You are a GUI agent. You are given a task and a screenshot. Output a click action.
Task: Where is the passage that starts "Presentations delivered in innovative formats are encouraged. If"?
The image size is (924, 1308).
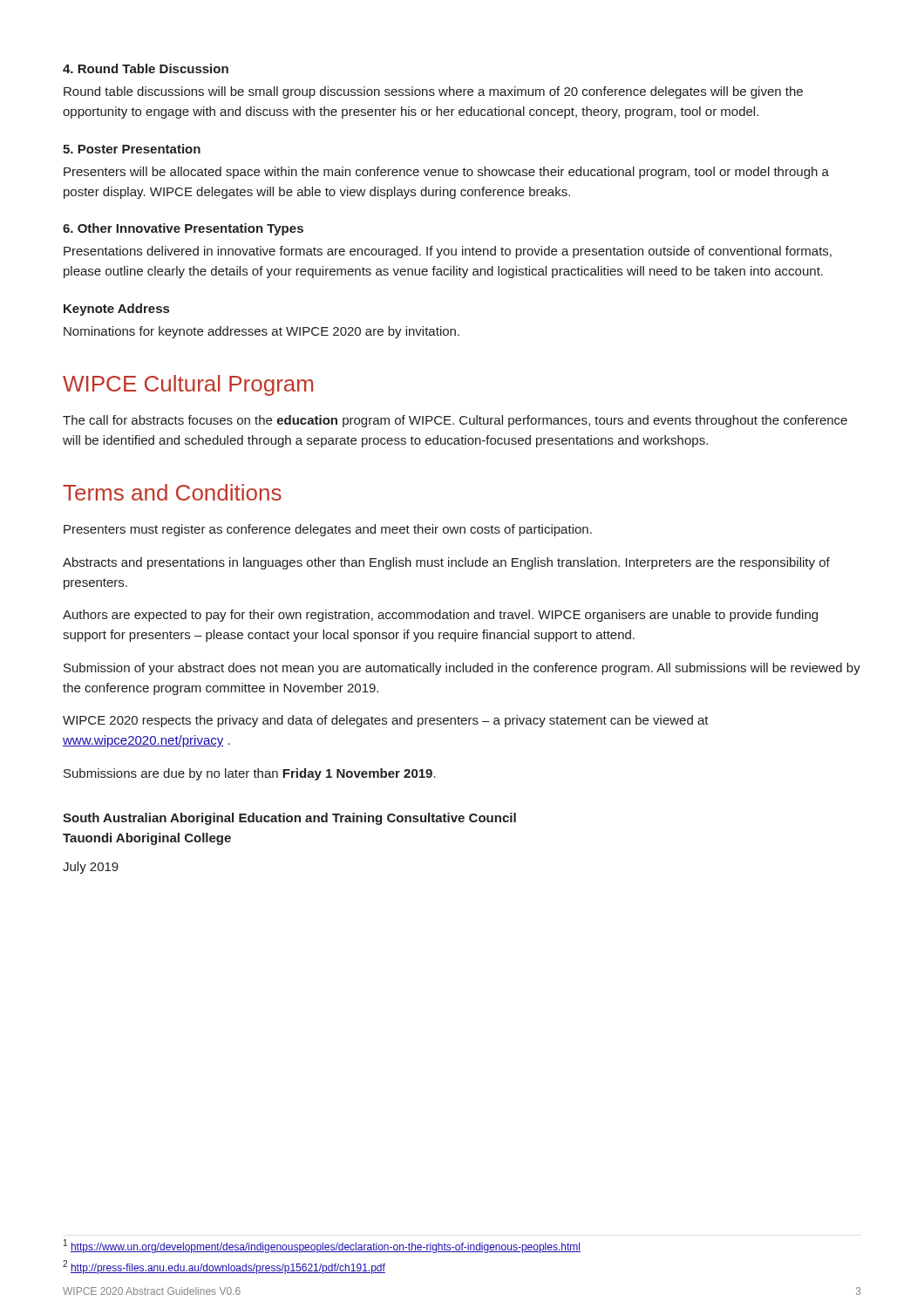coord(448,261)
